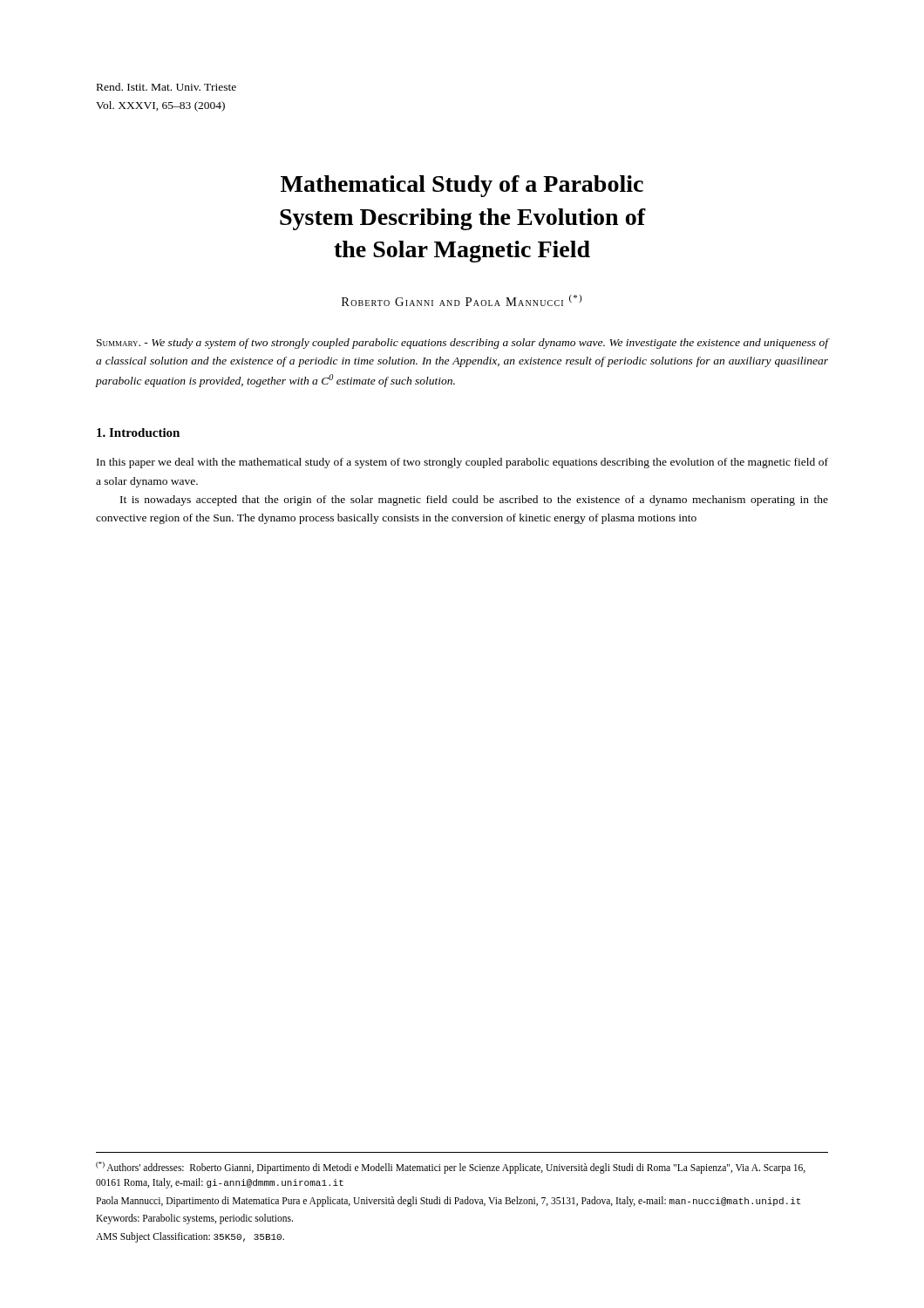
Task: Navigate to the region starting "Roberto Gianni and"
Action: tap(462, 301)
